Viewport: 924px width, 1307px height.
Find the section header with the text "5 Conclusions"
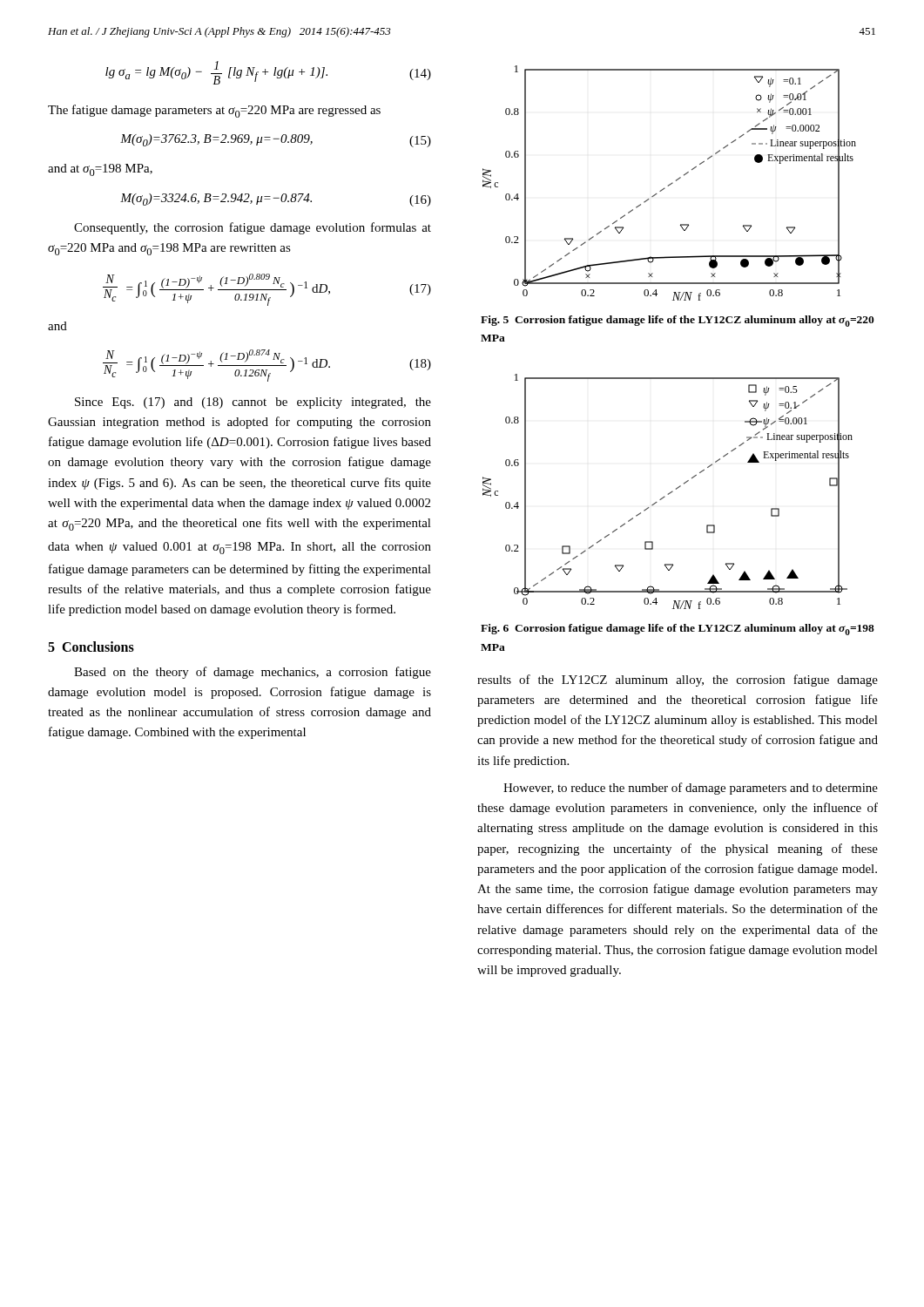91,647
